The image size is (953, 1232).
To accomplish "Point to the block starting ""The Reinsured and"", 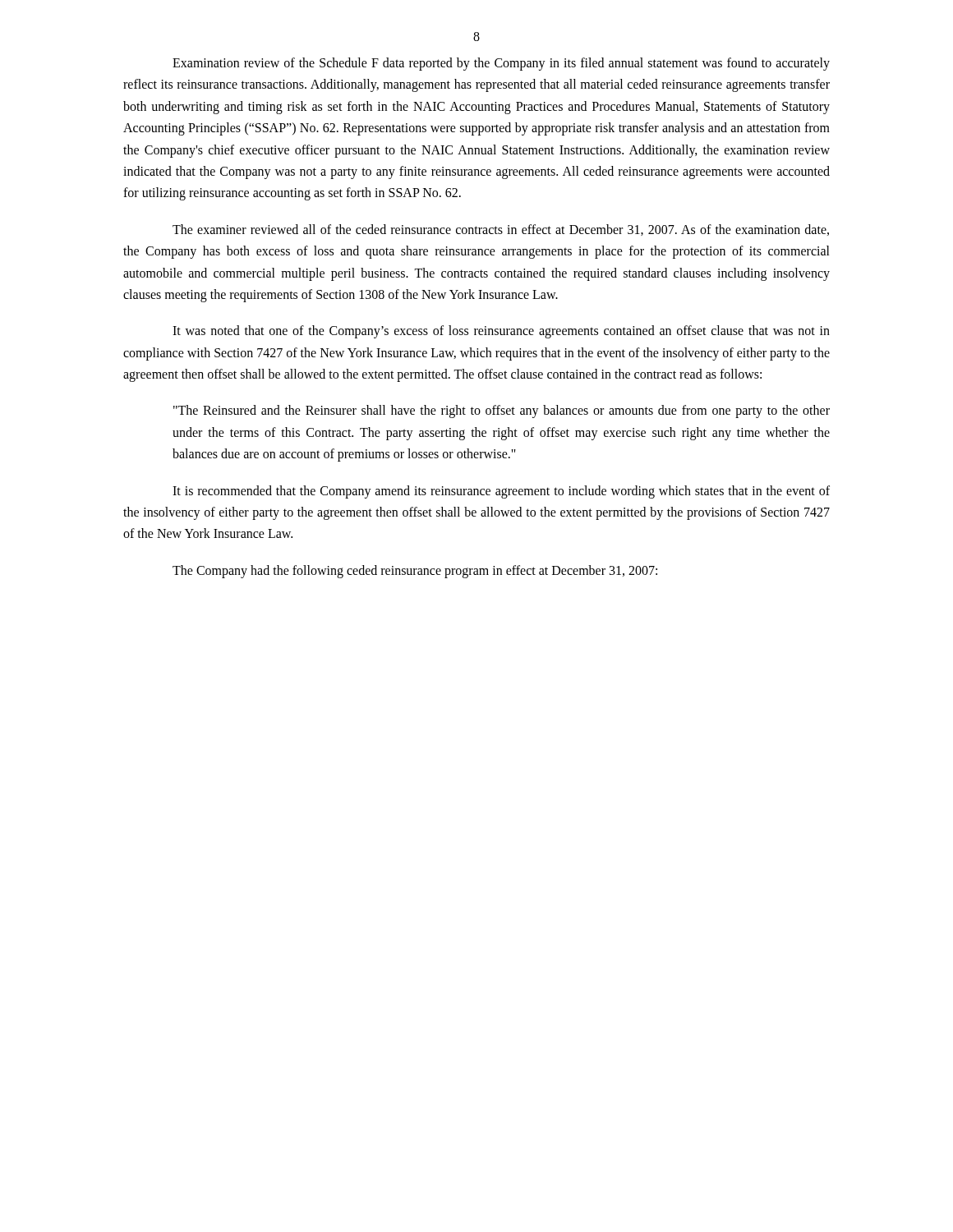I will (501, 432).
